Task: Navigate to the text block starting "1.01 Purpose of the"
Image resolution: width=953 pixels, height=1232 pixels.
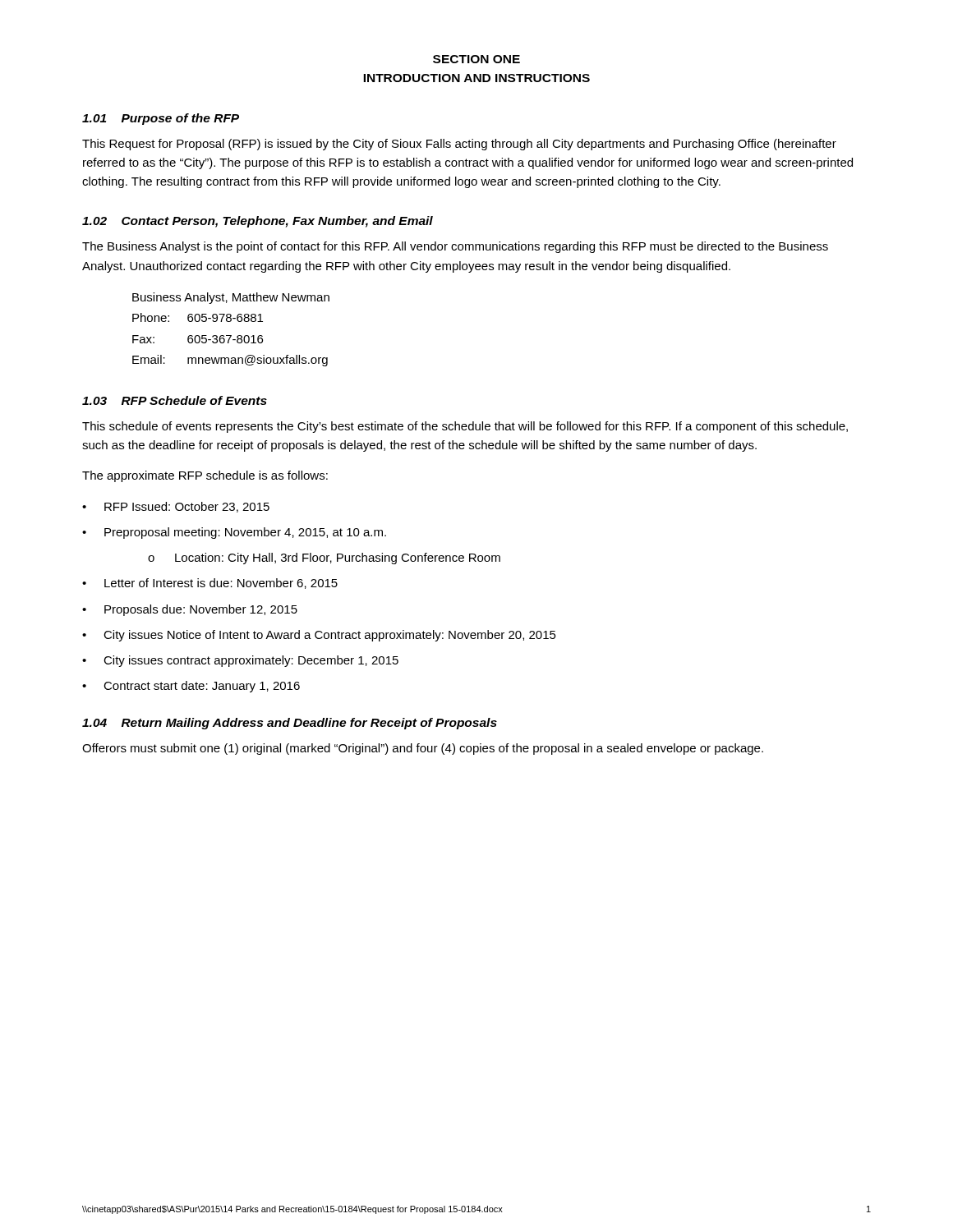Action: coord(161,117)
